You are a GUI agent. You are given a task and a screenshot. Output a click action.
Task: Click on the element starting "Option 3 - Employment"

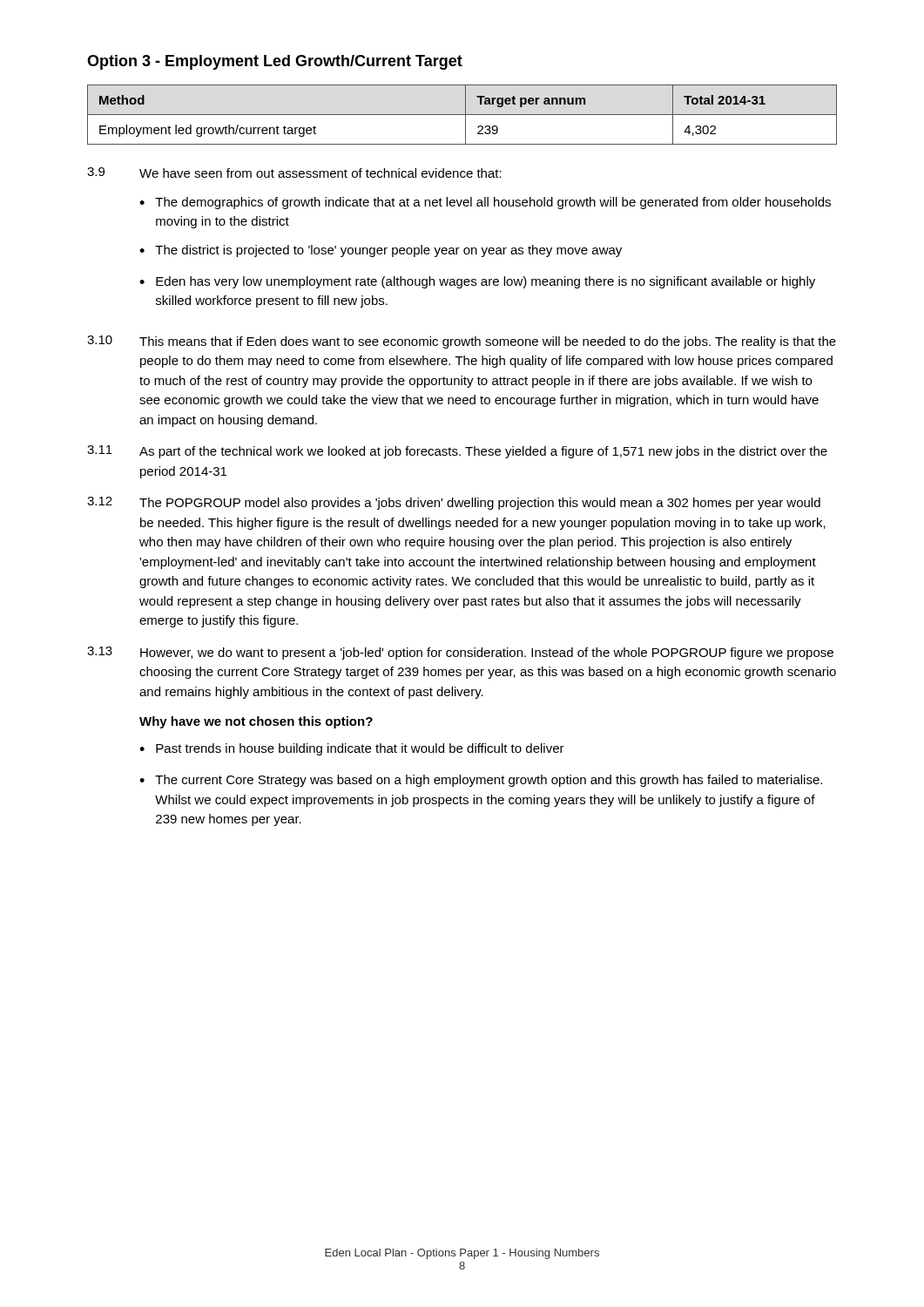pos(275,61)
